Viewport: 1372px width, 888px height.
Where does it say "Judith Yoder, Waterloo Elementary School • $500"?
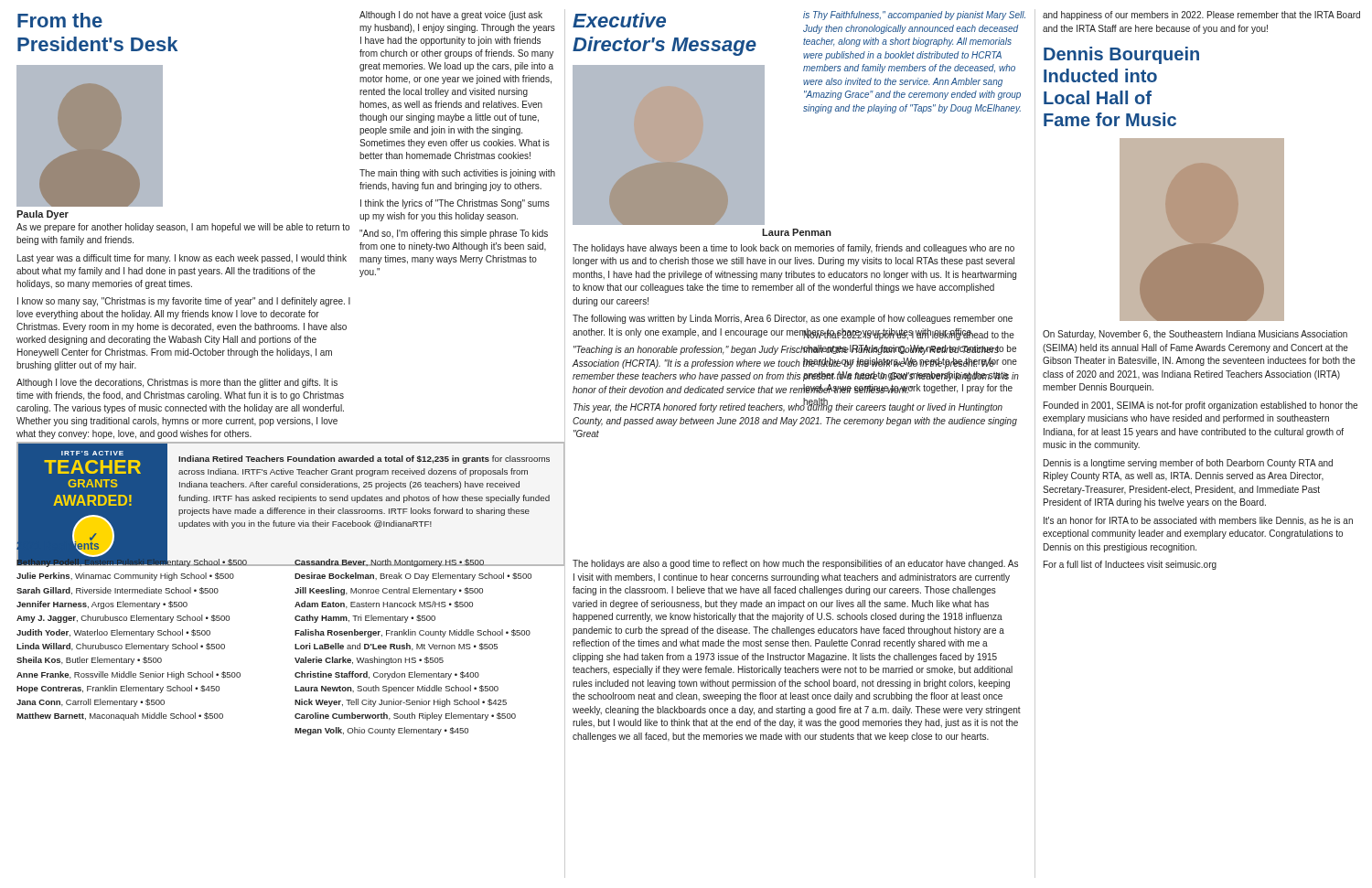tap(114, 632)
